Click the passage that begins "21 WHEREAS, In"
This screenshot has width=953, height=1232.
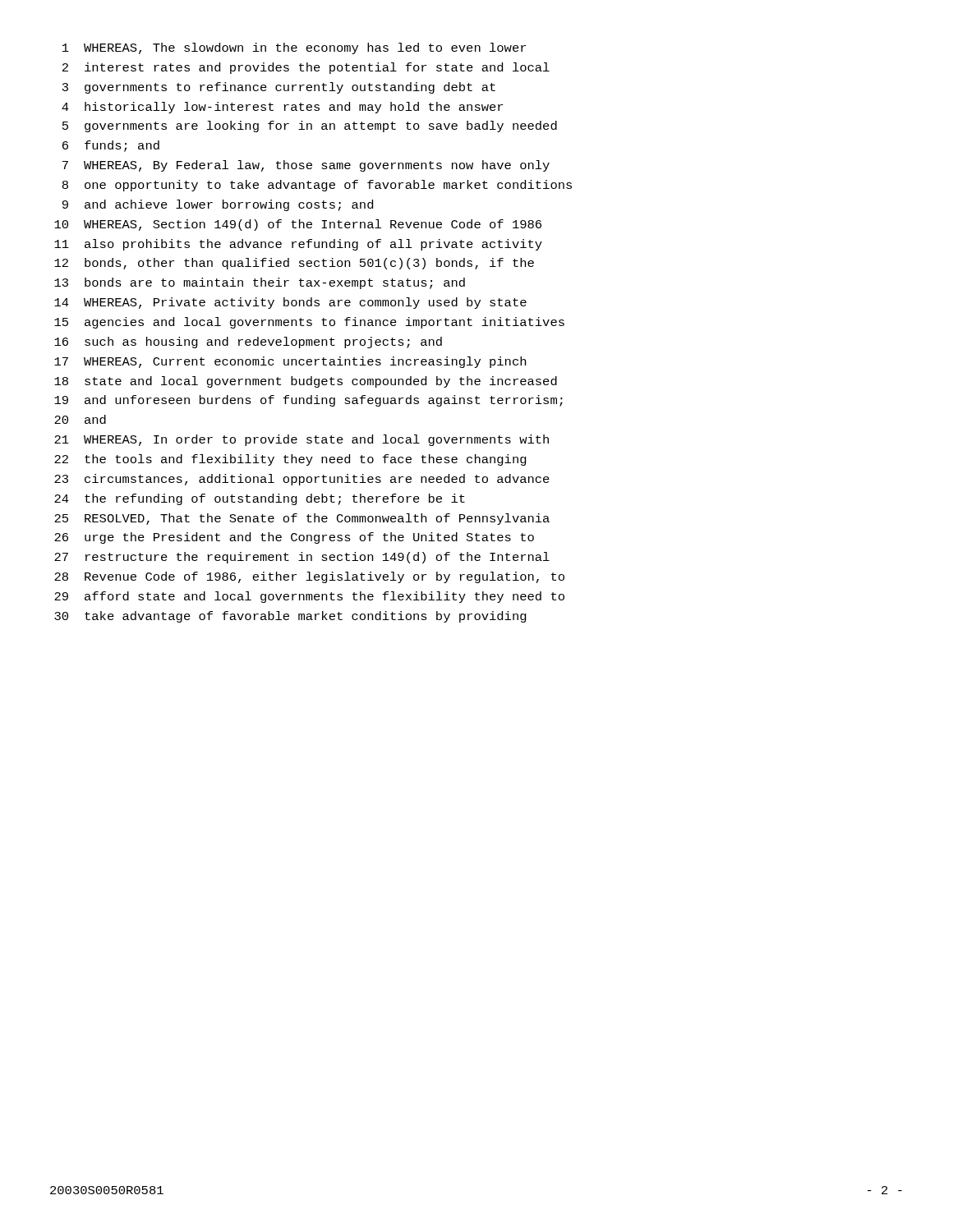(476, 441)
